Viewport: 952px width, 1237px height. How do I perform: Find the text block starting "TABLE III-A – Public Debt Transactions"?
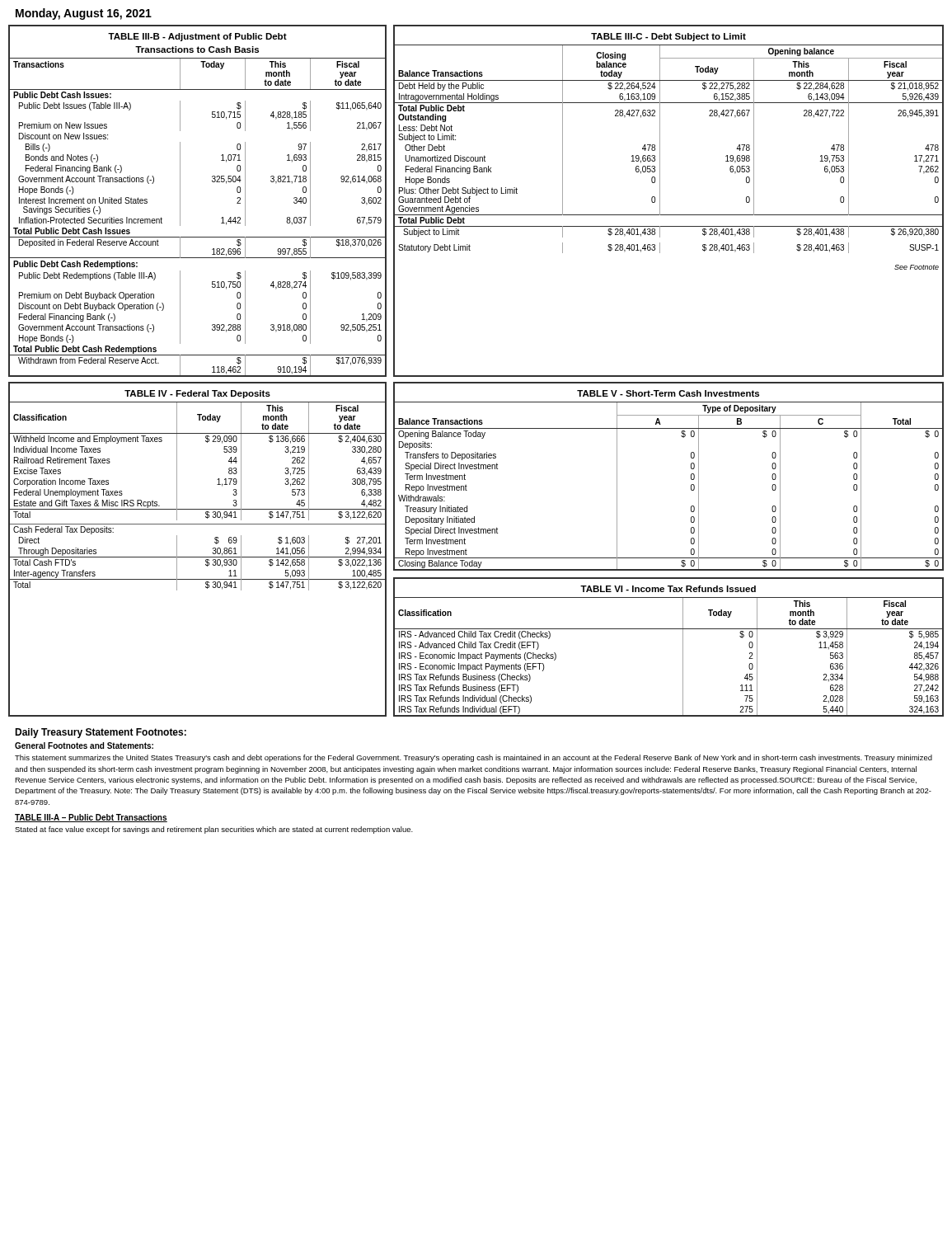(x=91, y=818)
